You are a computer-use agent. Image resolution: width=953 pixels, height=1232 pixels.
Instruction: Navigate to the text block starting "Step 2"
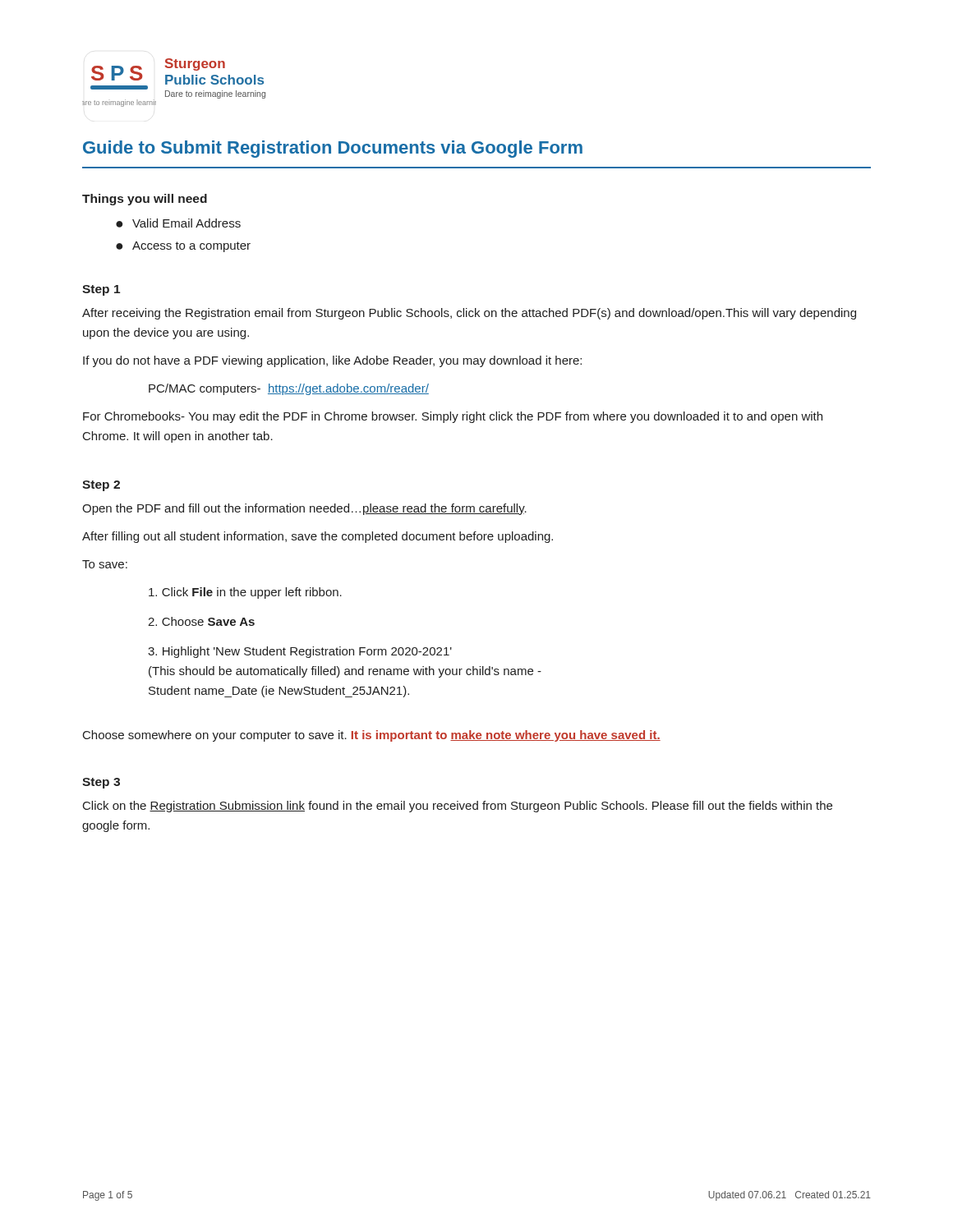[101, 484]
